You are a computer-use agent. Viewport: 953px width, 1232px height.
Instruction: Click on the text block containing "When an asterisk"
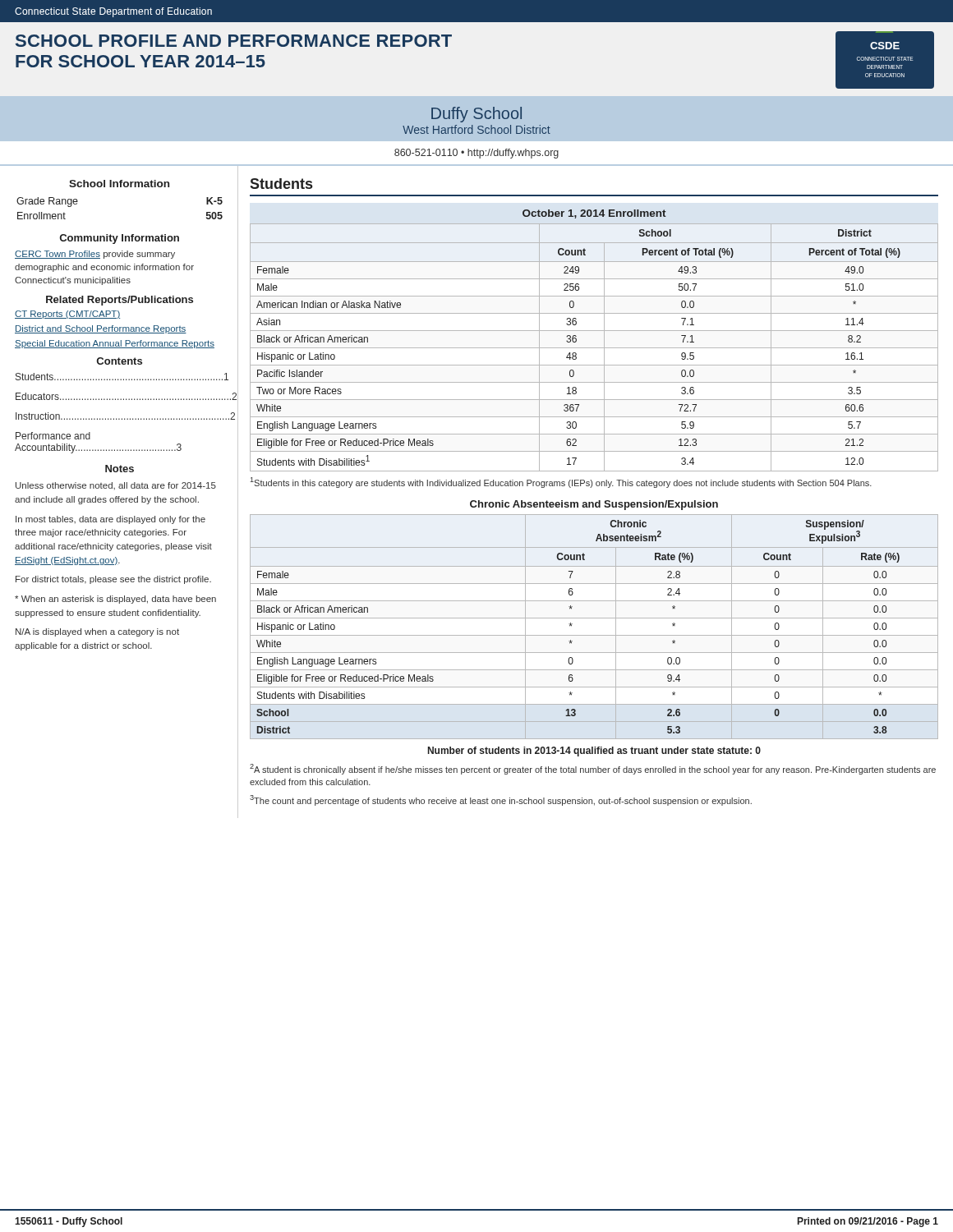[116, 606]
